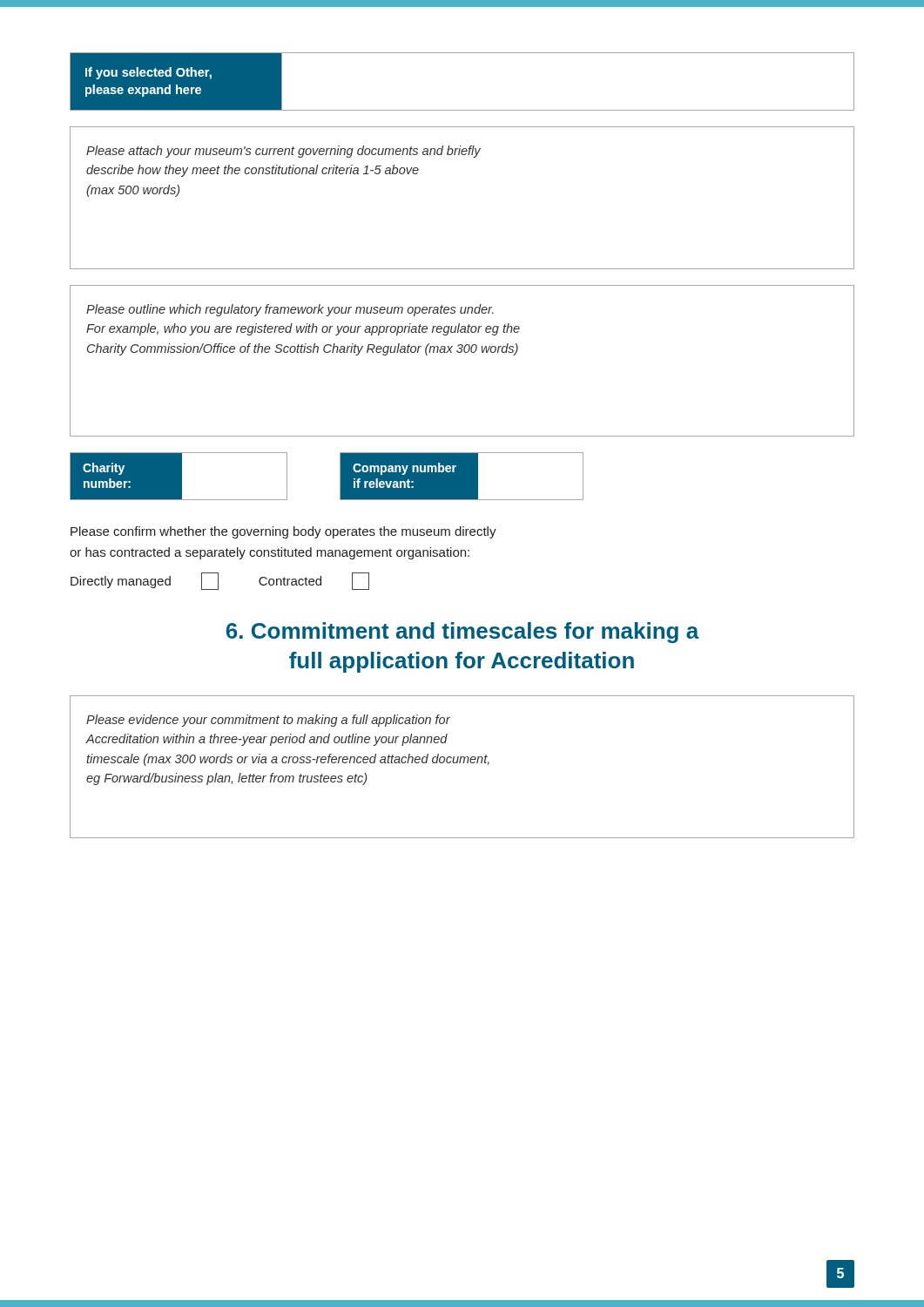Image resolution: width=924 pixels, height=1307 pixels.
Task: Locate the table with the text "If you selected"
Action: pos(462,81)
